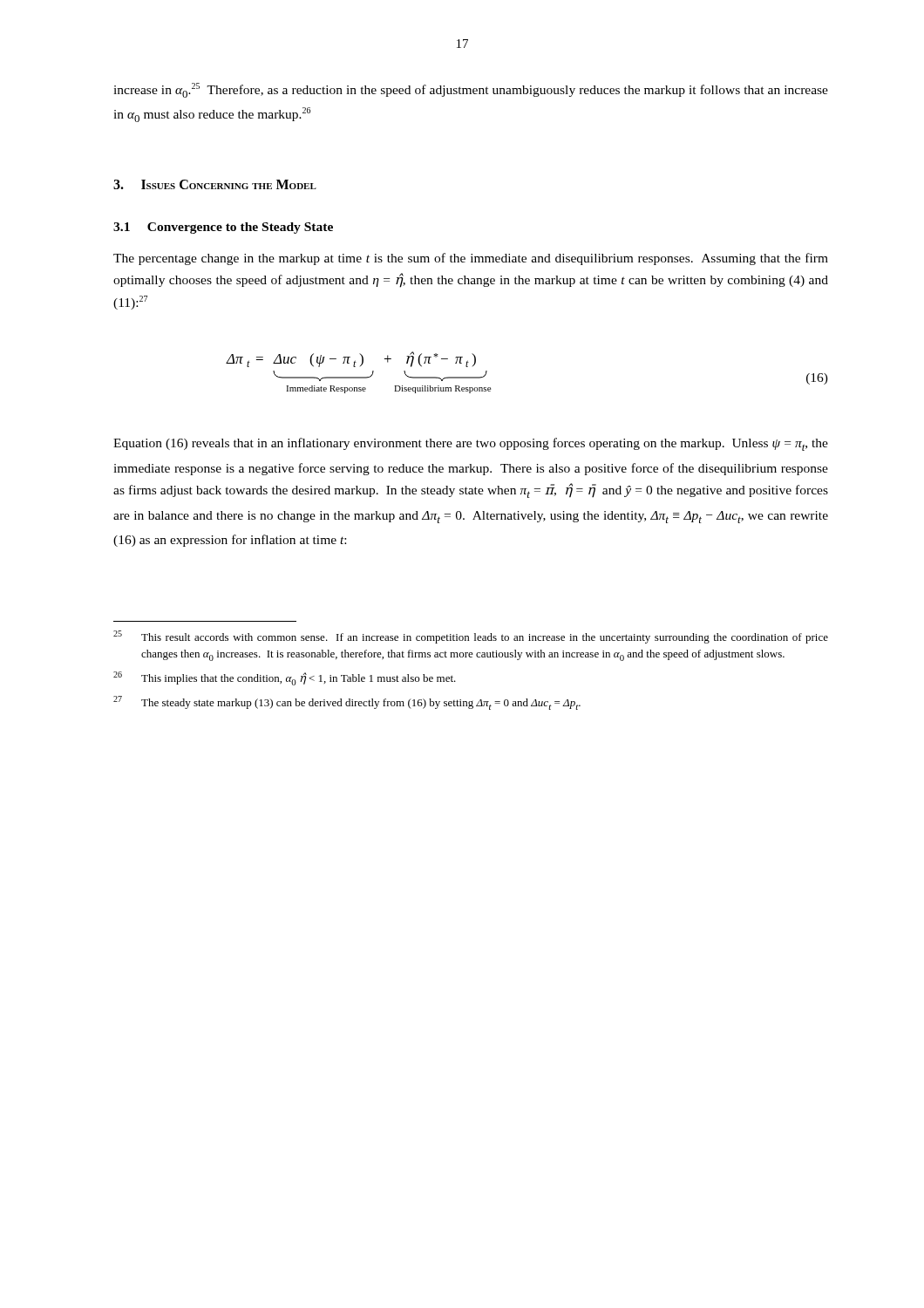
Task: Point to the block beginning "27 The steady state"
Action: pyautogui.click(x=471, y=704)
